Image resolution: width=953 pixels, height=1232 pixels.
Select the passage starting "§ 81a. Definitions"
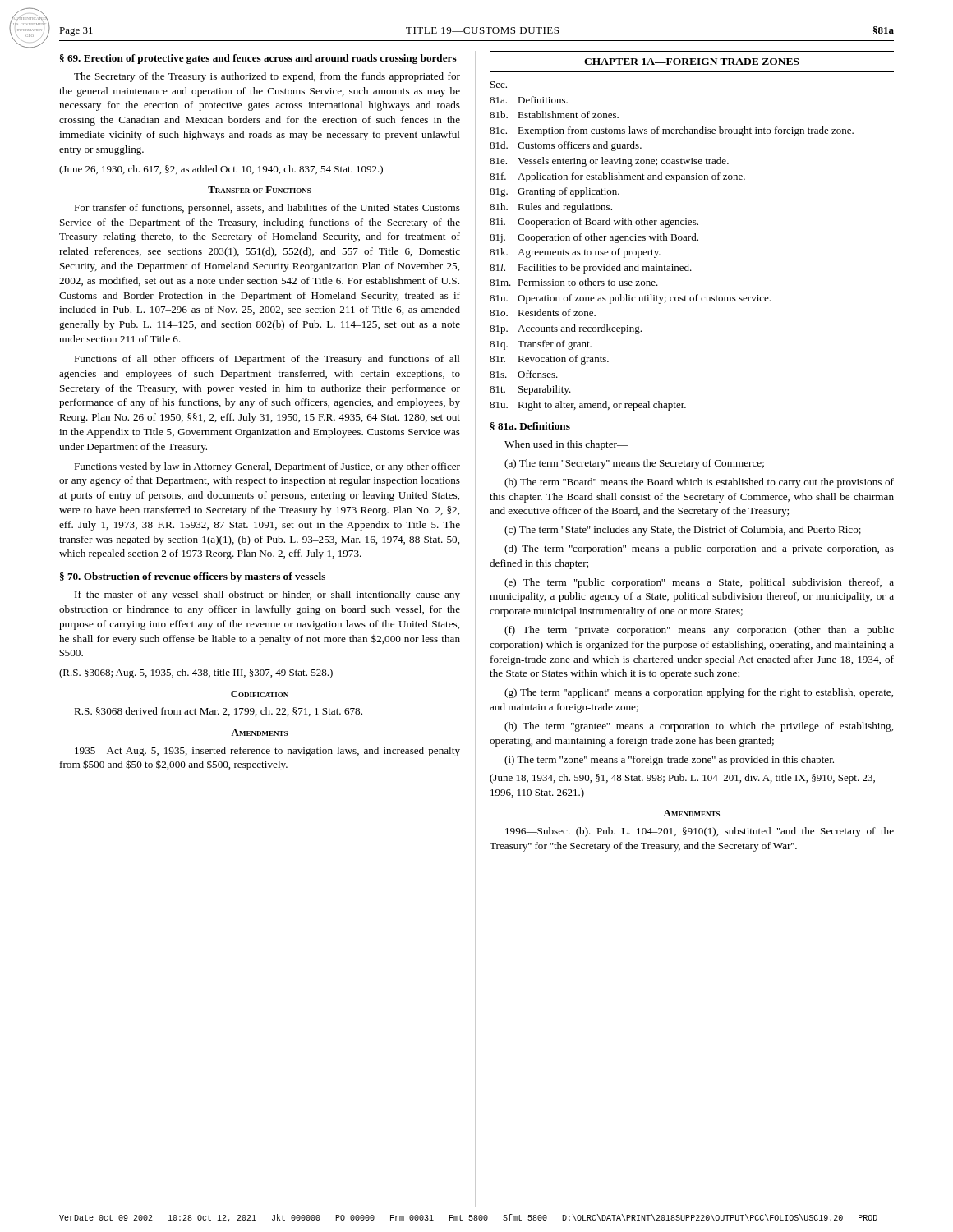click(x=530, y=426)
